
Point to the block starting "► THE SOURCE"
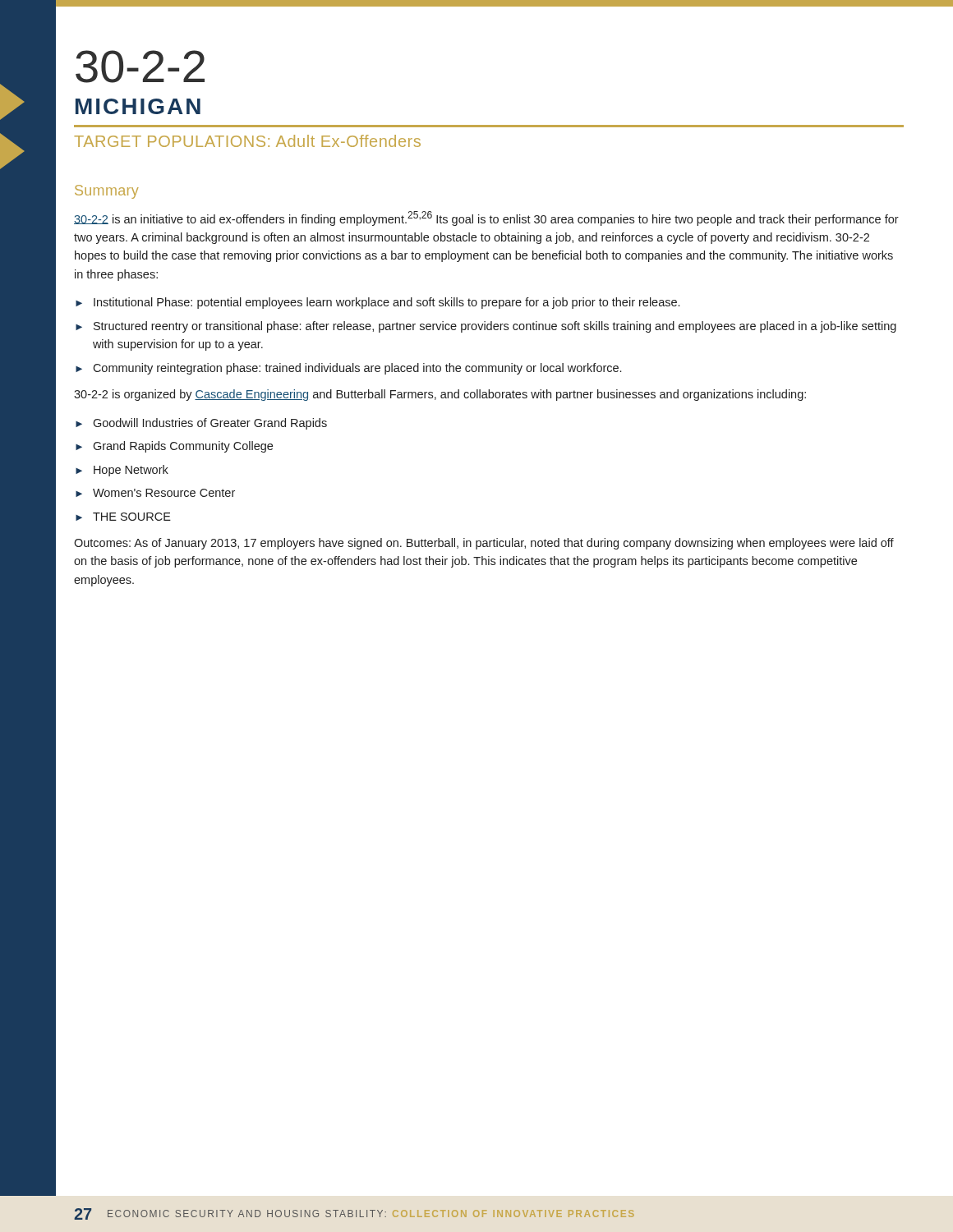click(x=123, y=517)
